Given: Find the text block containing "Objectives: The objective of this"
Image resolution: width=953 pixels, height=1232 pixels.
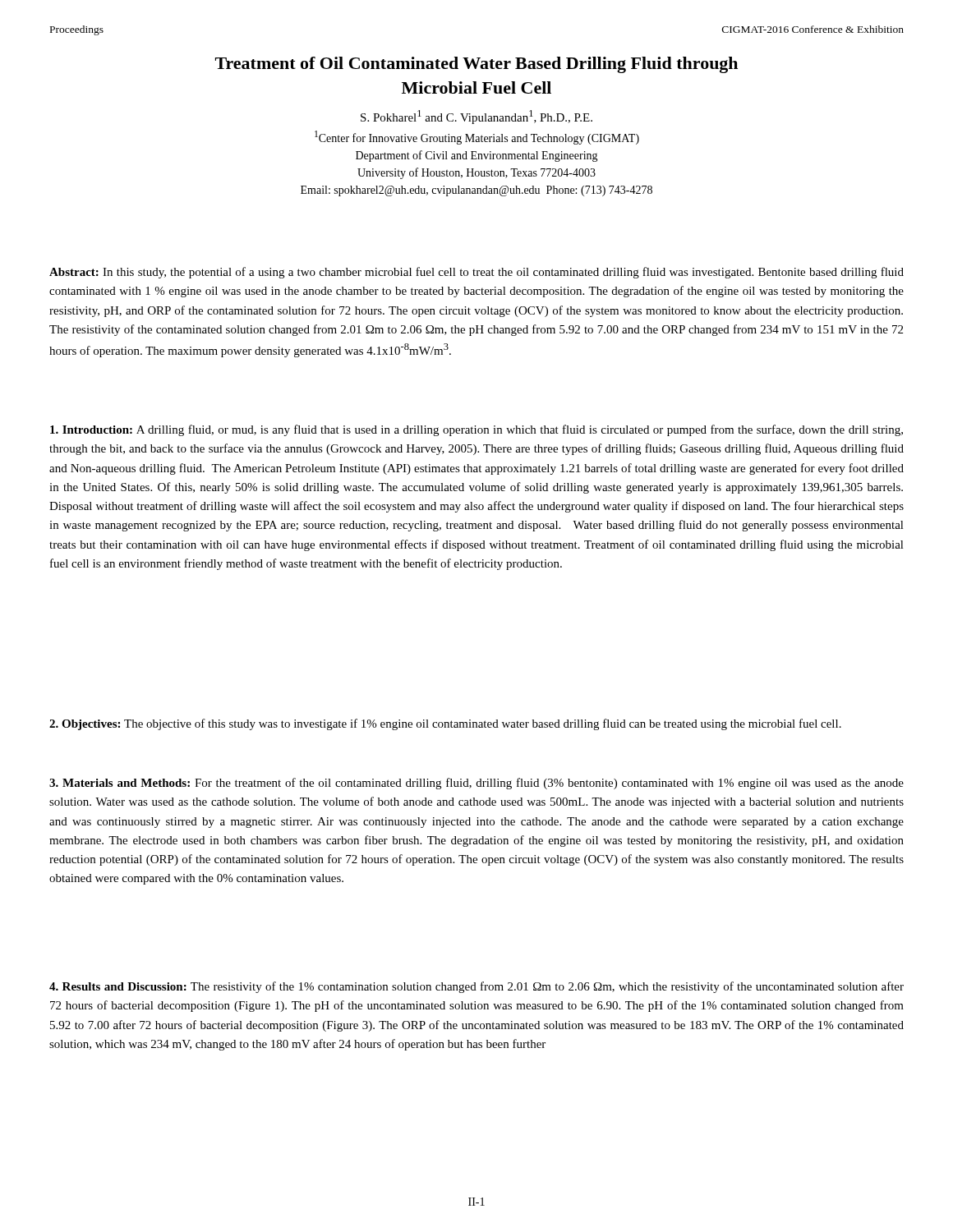Looking at the screenshot, I should (445, 724).
